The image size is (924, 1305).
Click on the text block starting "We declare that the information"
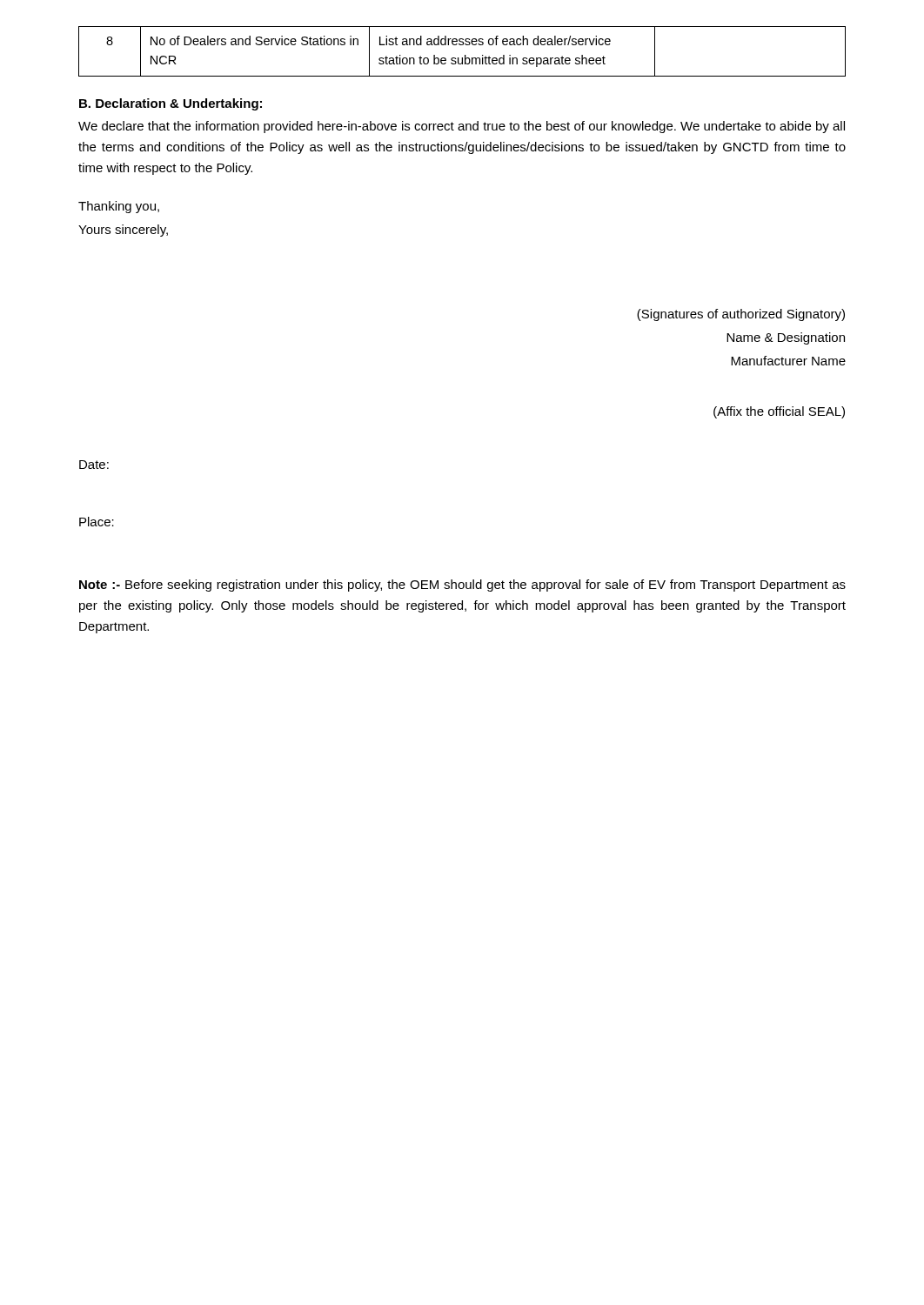pyautogui.click(x=462, y=146)
